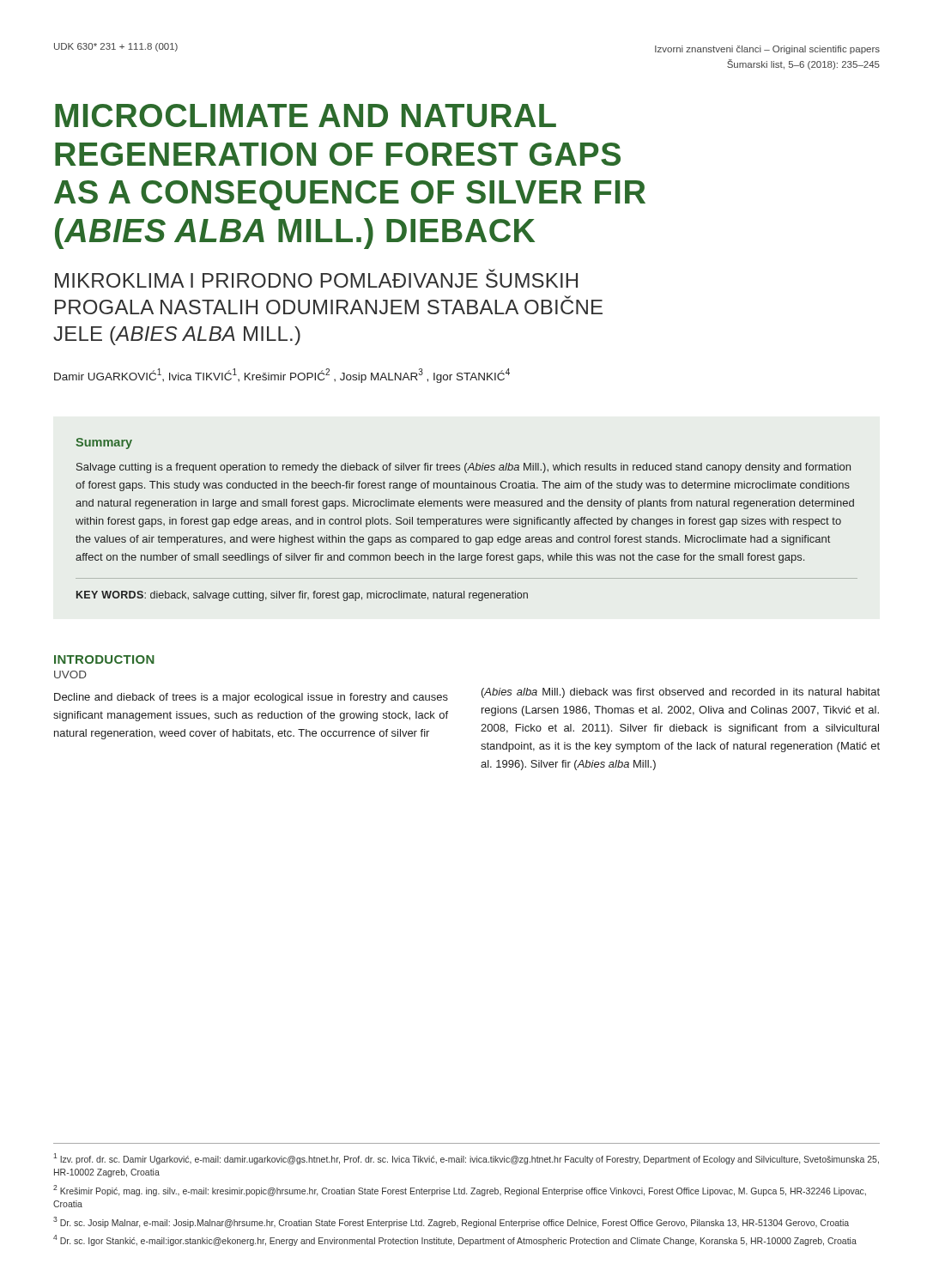Click on the text block starting "Decline and dieback"

251,715
